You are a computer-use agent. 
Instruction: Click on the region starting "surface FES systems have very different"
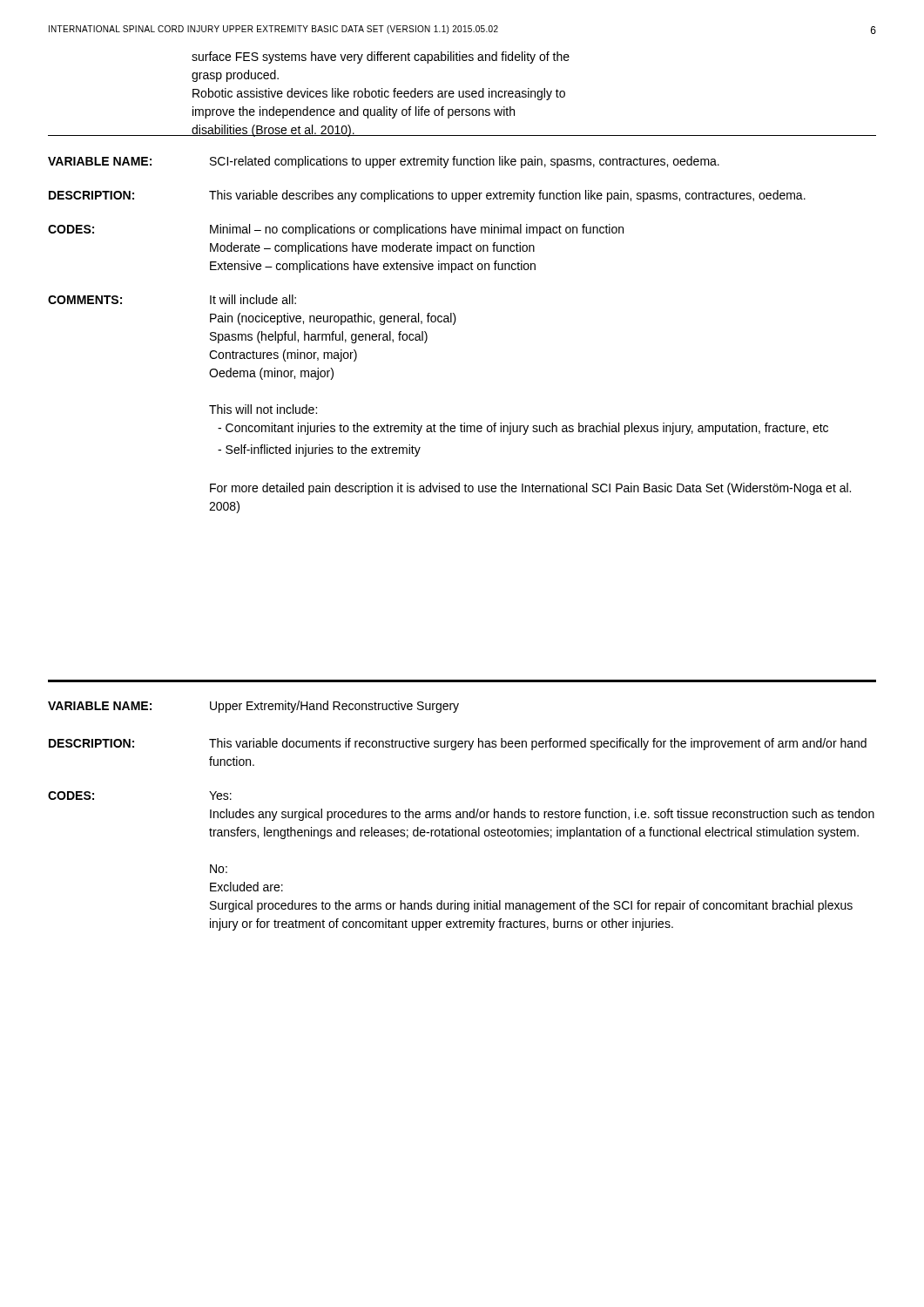(x=381, y=93)
